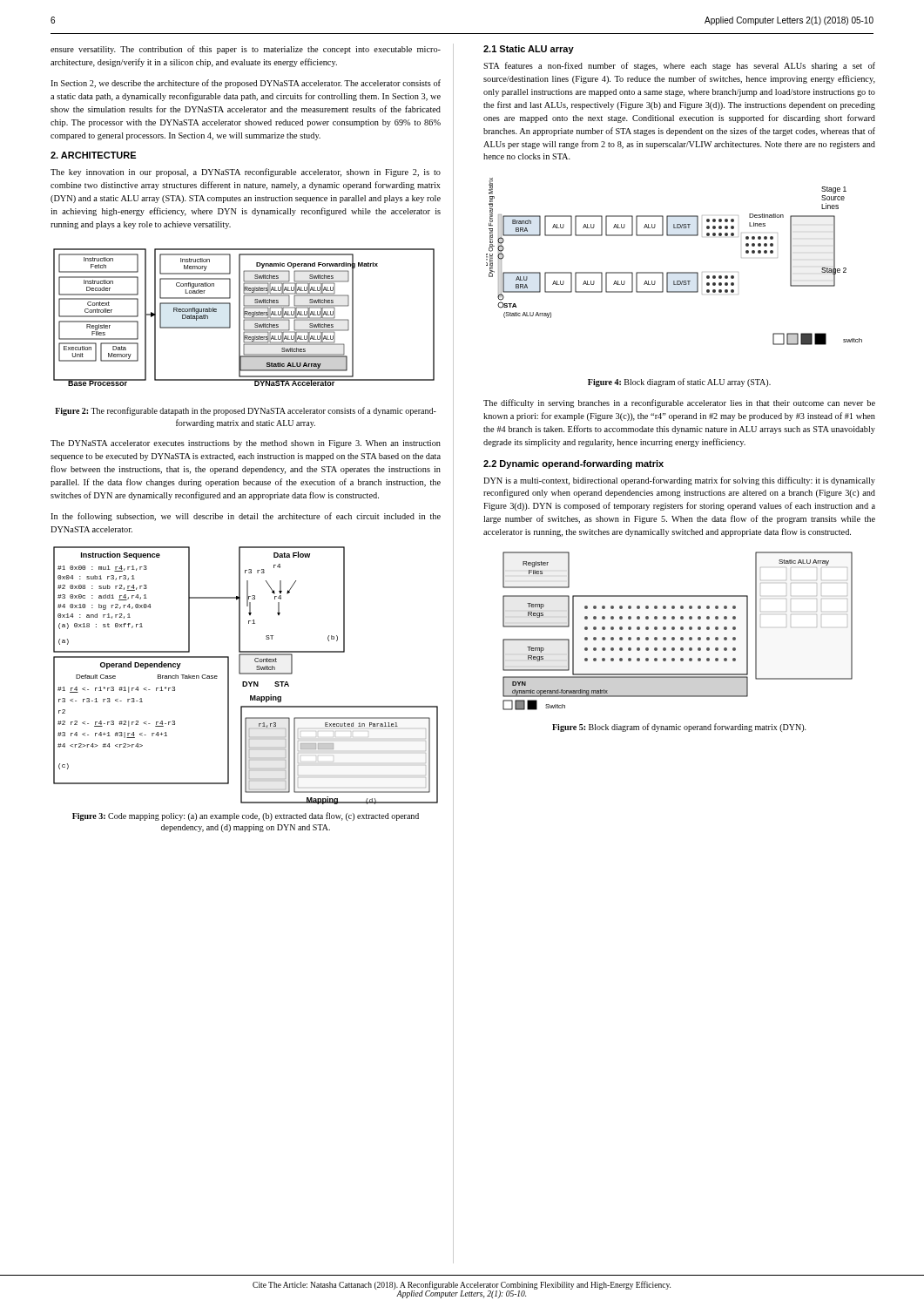Find the block starting "In the following"
This screenshot has height=1307, width=924.
click(246, 522)
